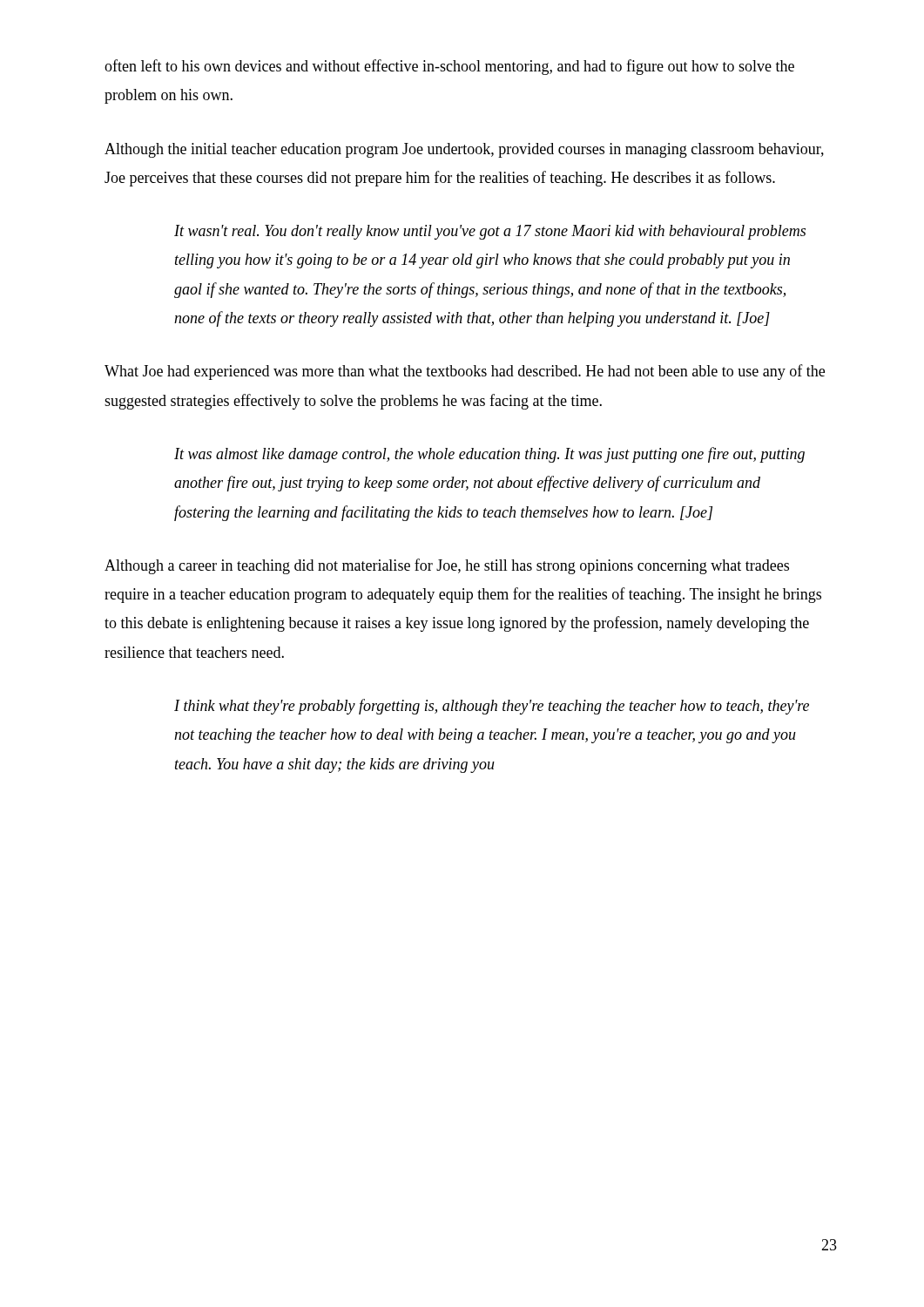
Task: Locate the block of text that opens with "Although the initial teacher education program Joe undertook,"
Action: [x=464, y=163]
